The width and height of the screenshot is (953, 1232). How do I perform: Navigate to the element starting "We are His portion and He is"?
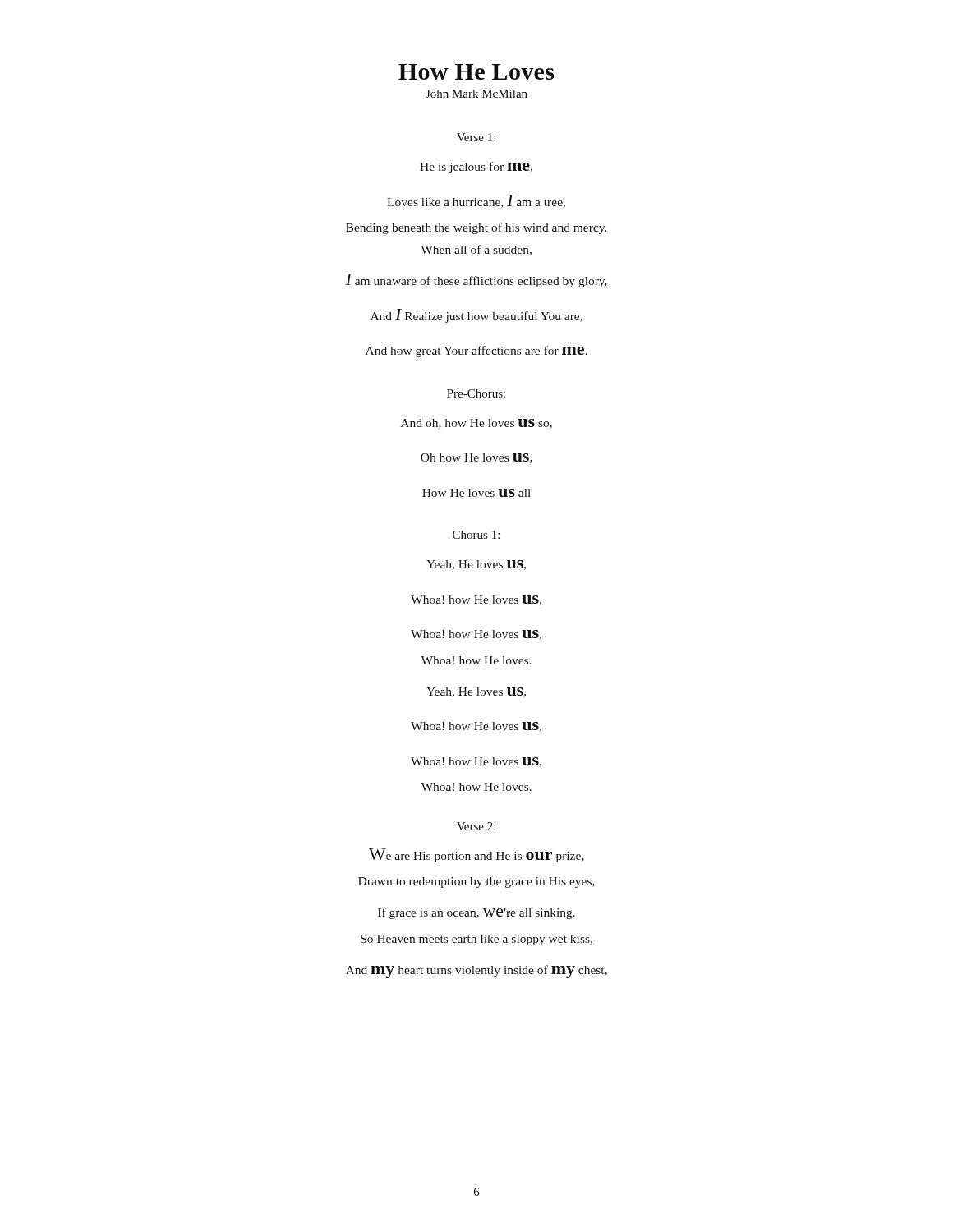coord(476,865)
